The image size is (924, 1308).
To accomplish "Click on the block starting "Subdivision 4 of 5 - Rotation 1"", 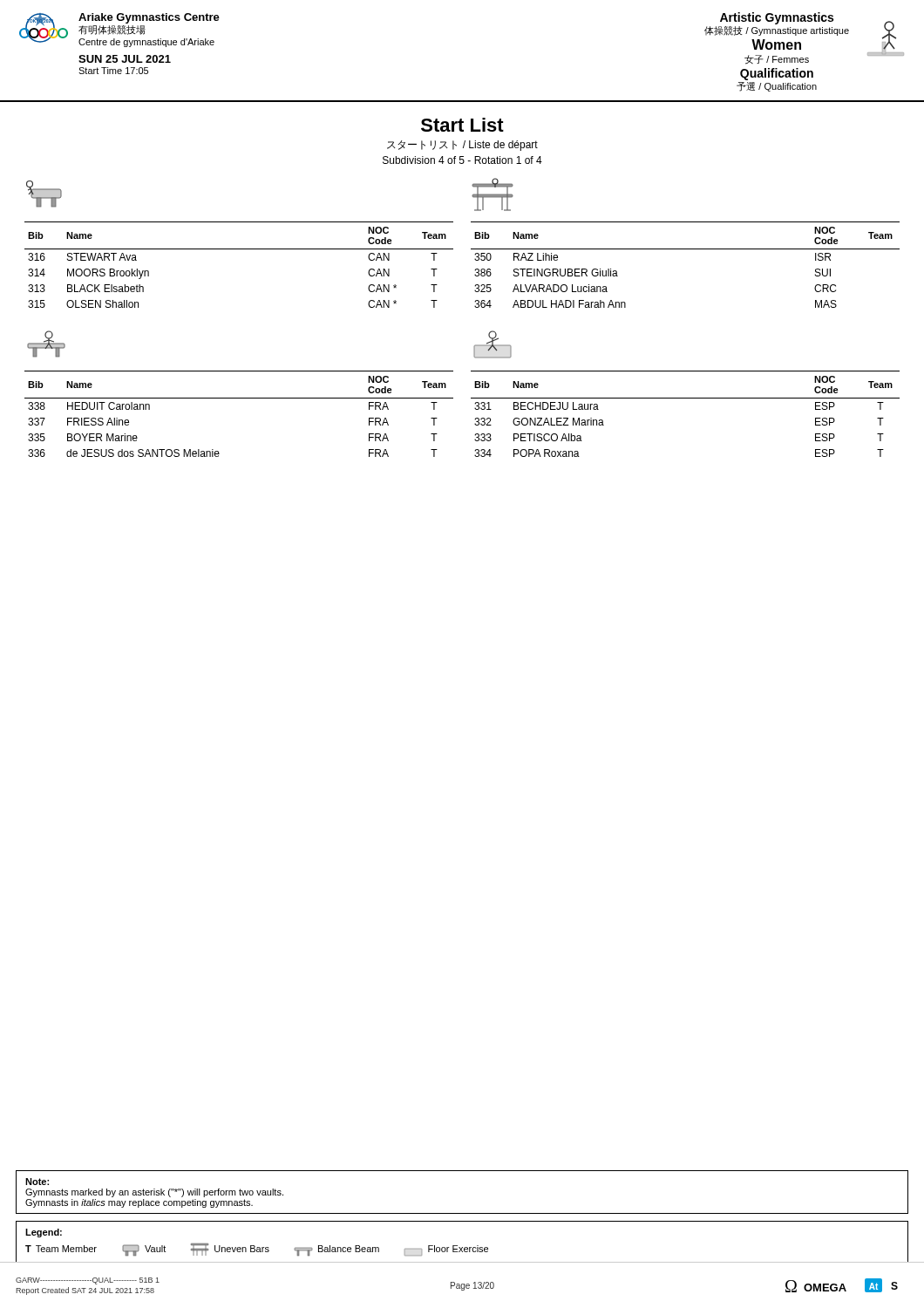I will [x=462, y=160].
